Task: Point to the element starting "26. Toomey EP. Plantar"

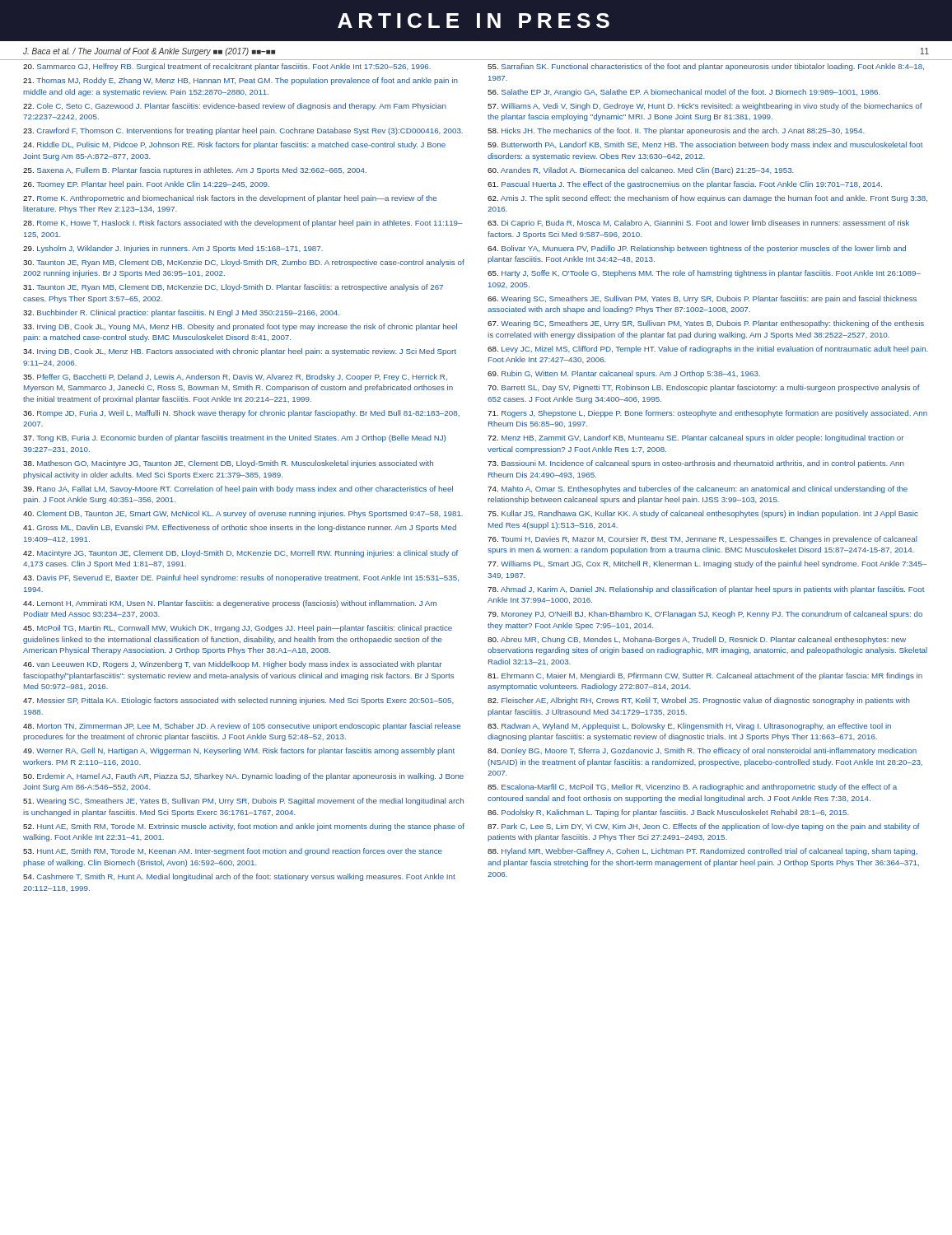Action: click(x=146, y=184)
